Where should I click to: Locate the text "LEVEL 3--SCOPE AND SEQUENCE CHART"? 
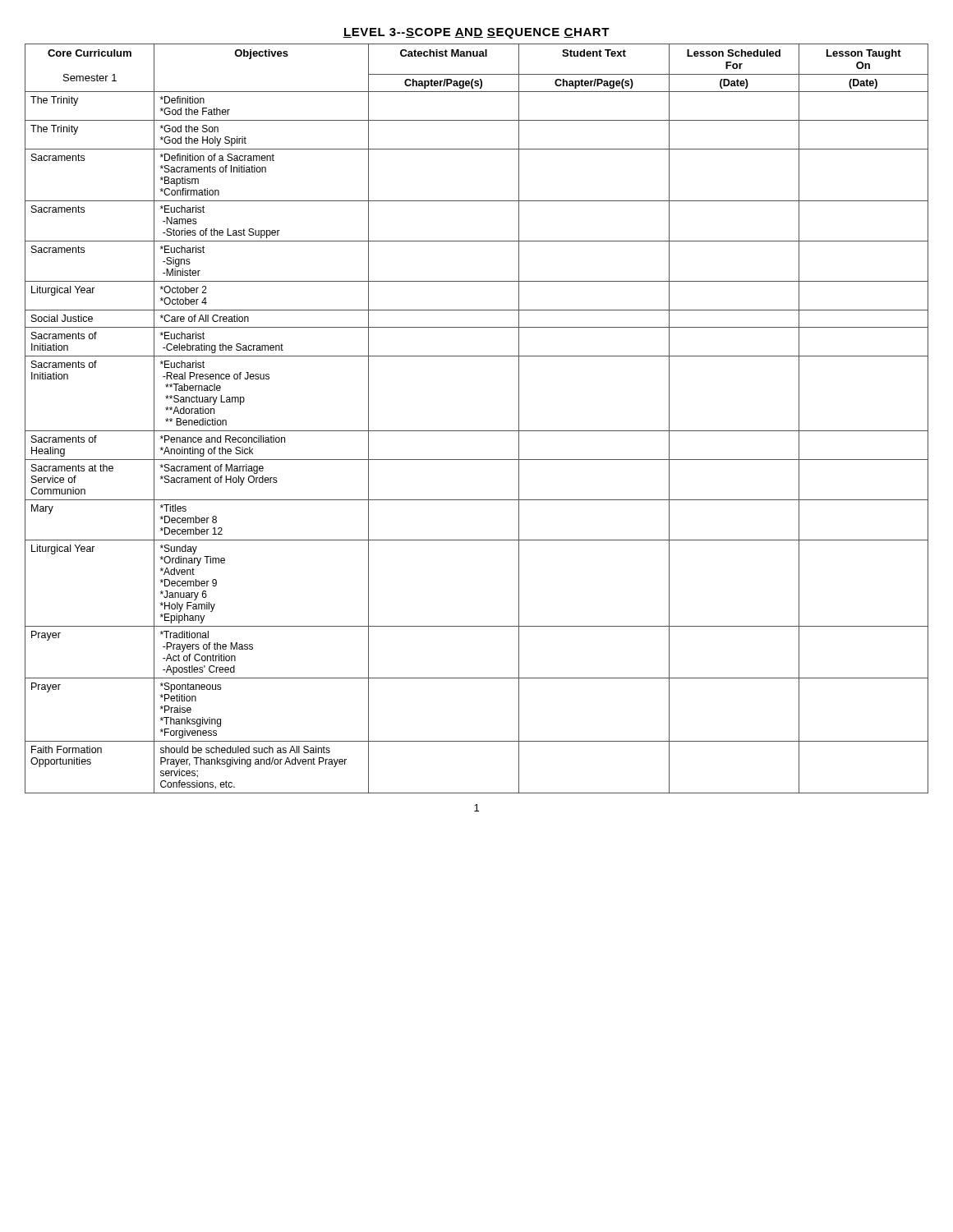[x=476, y=32]
